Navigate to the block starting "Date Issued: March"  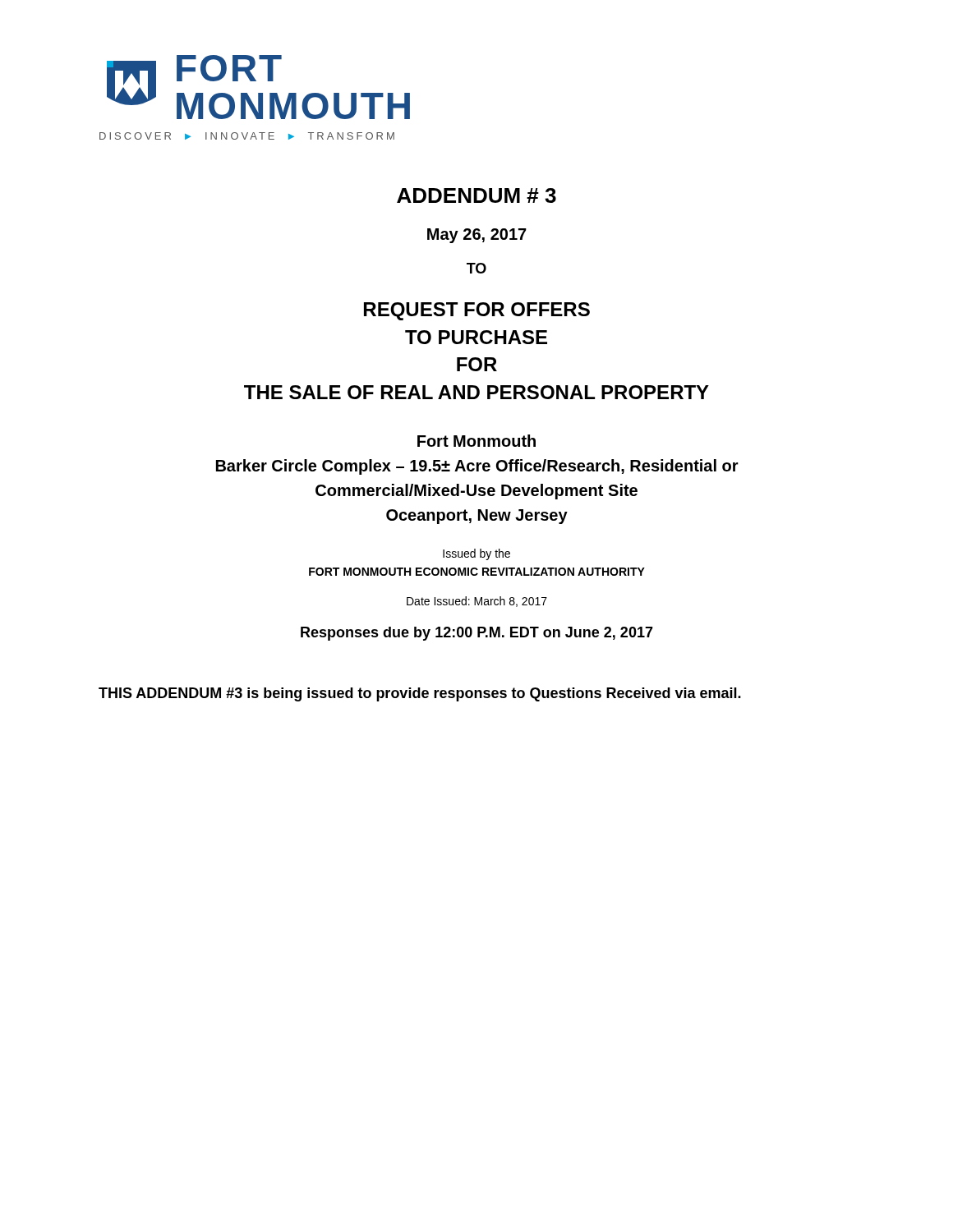[x=476, y=602]
